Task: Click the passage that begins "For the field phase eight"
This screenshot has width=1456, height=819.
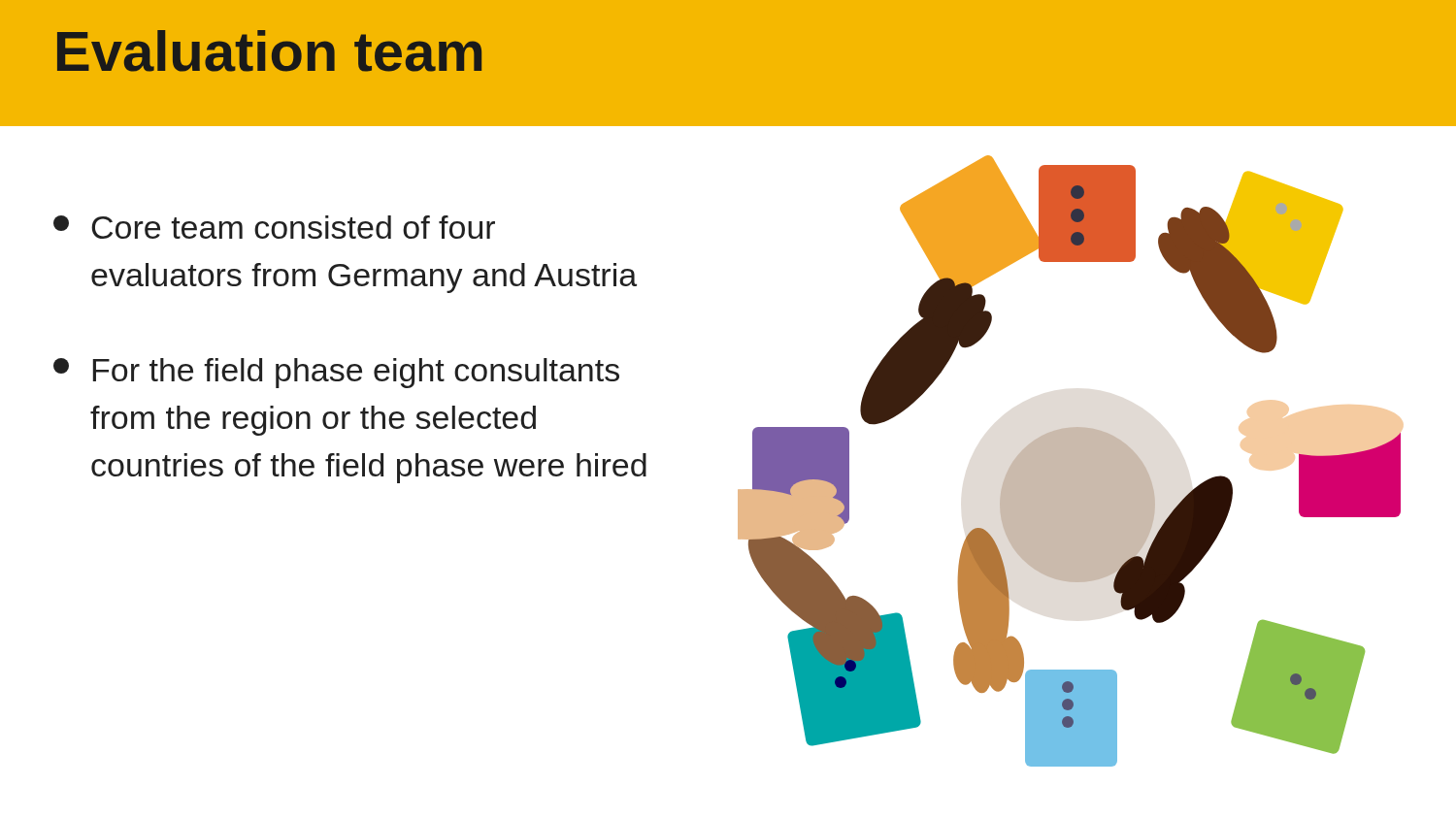Action: pyautogui.click(x=354, y=418)
